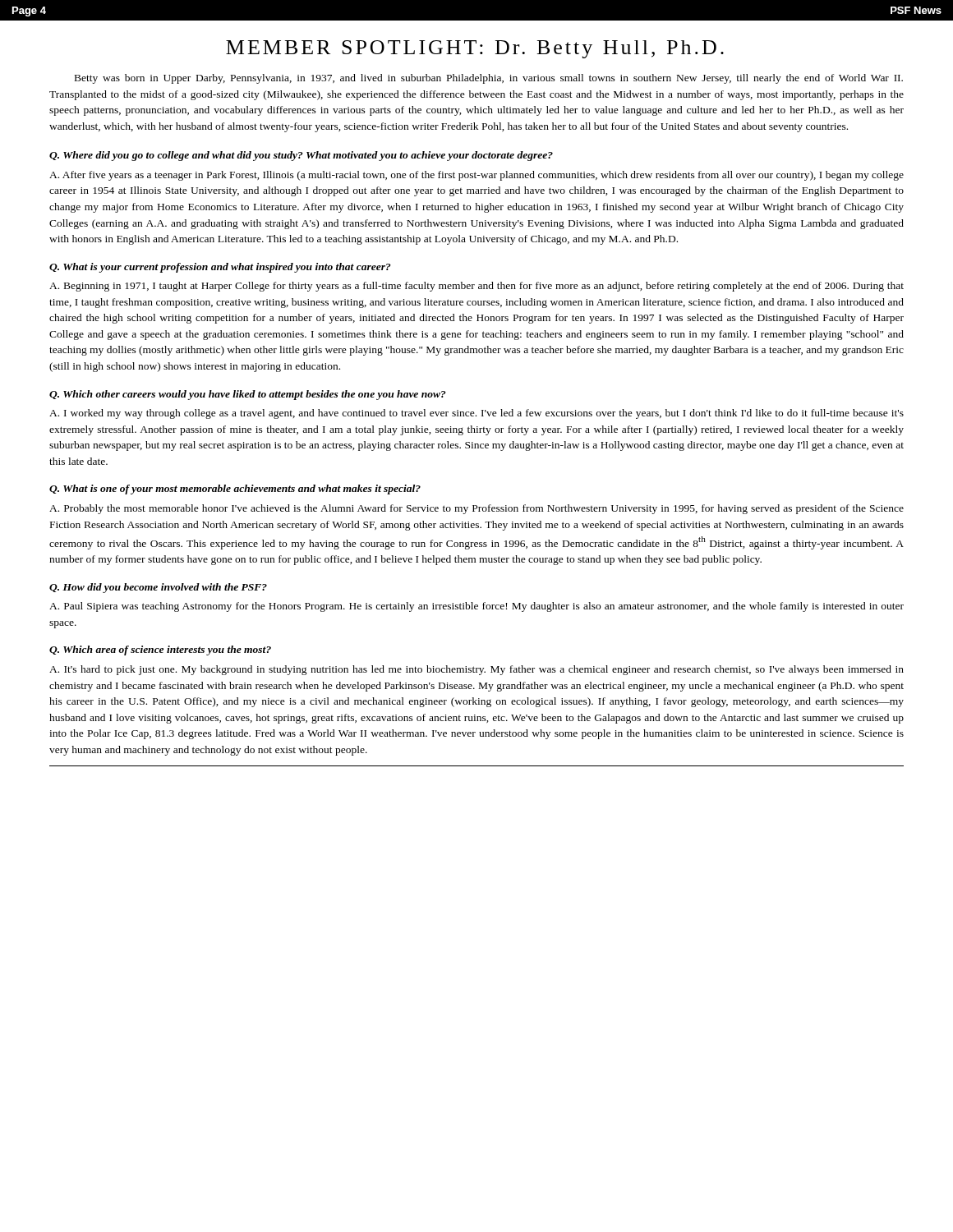Find the section header on this page that starts "Q. What is one of your"

[235, 489]
